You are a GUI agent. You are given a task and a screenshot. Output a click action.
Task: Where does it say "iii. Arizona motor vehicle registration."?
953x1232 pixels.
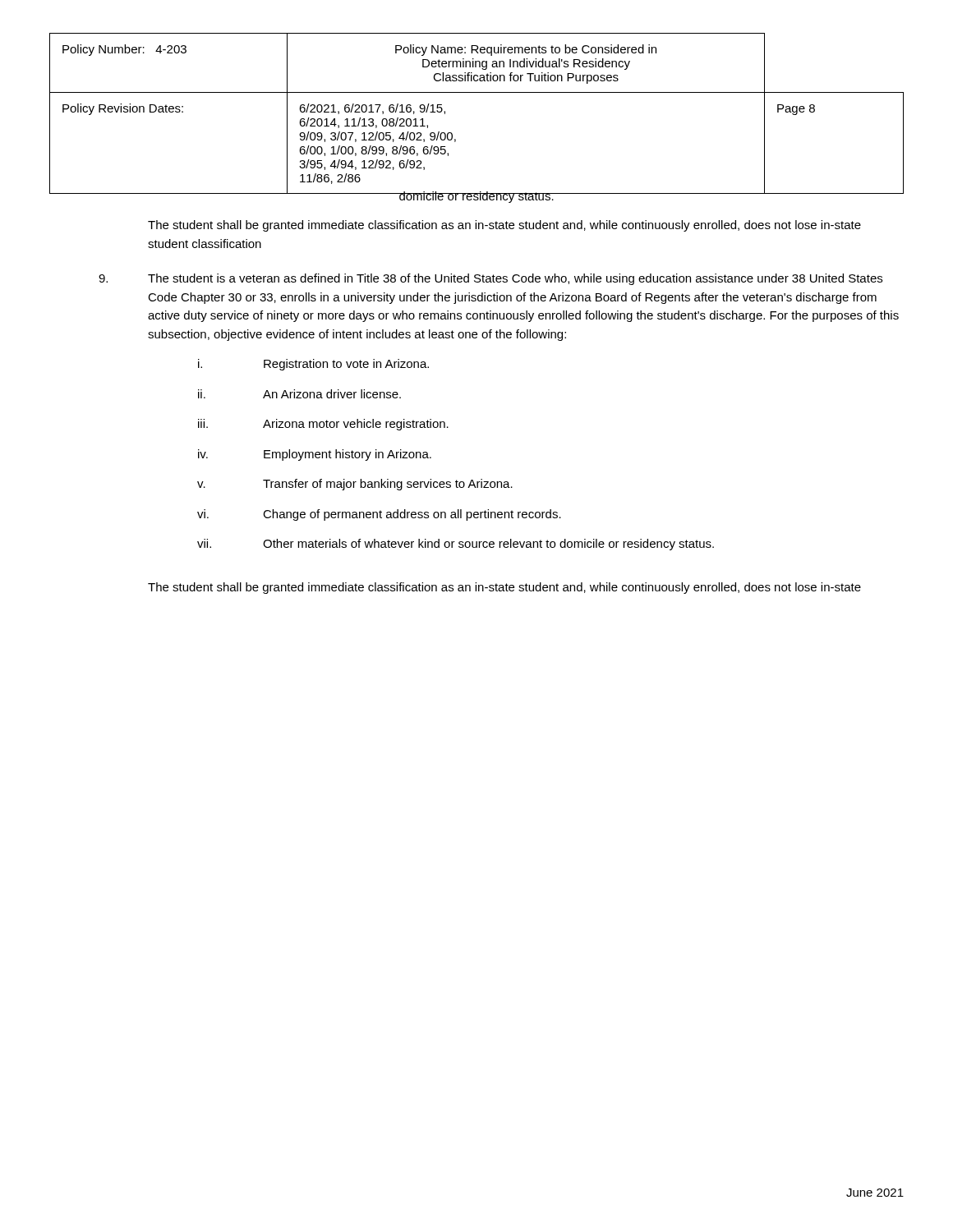click(x=323, y=425)
